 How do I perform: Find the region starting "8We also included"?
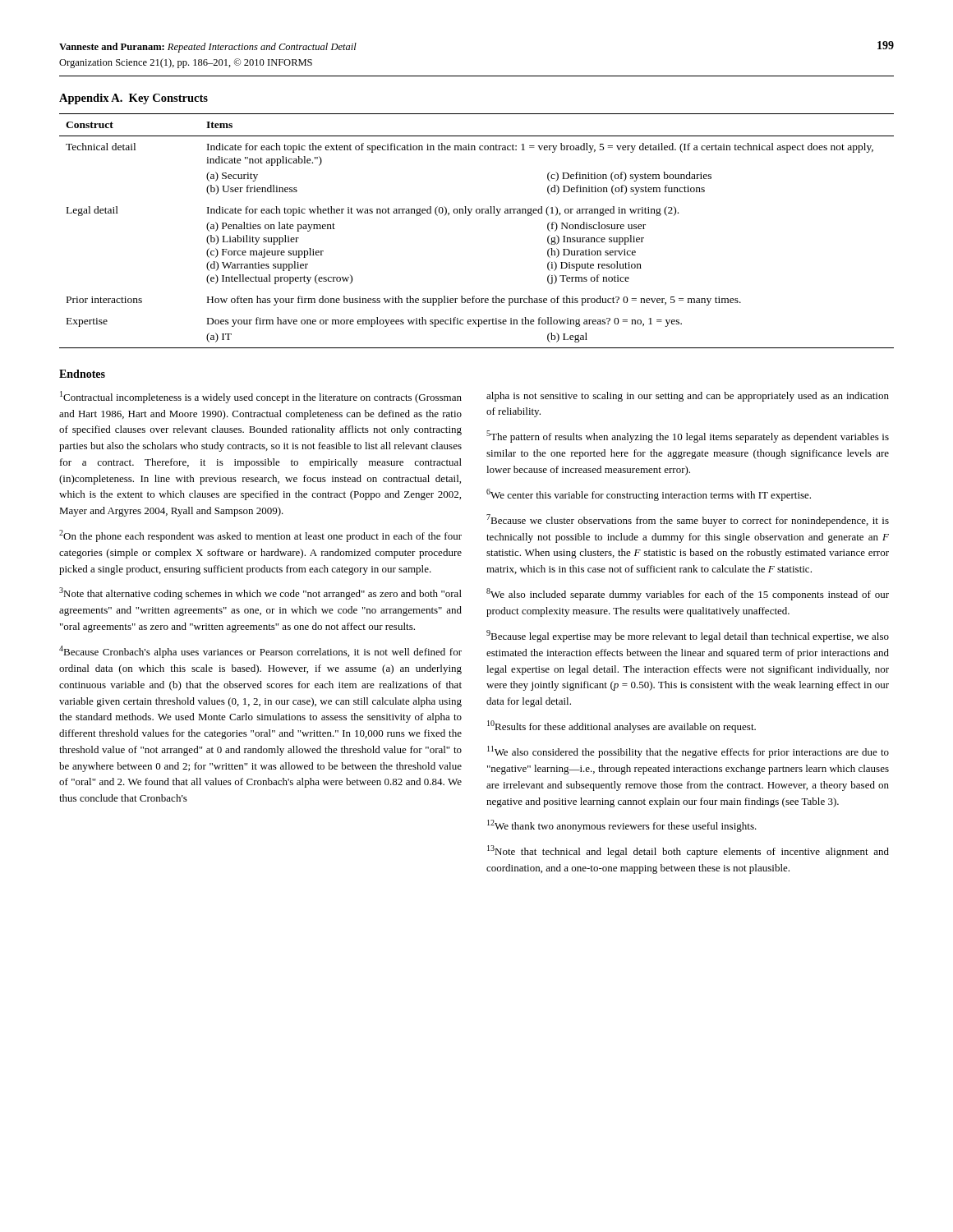tap(688, 602)
